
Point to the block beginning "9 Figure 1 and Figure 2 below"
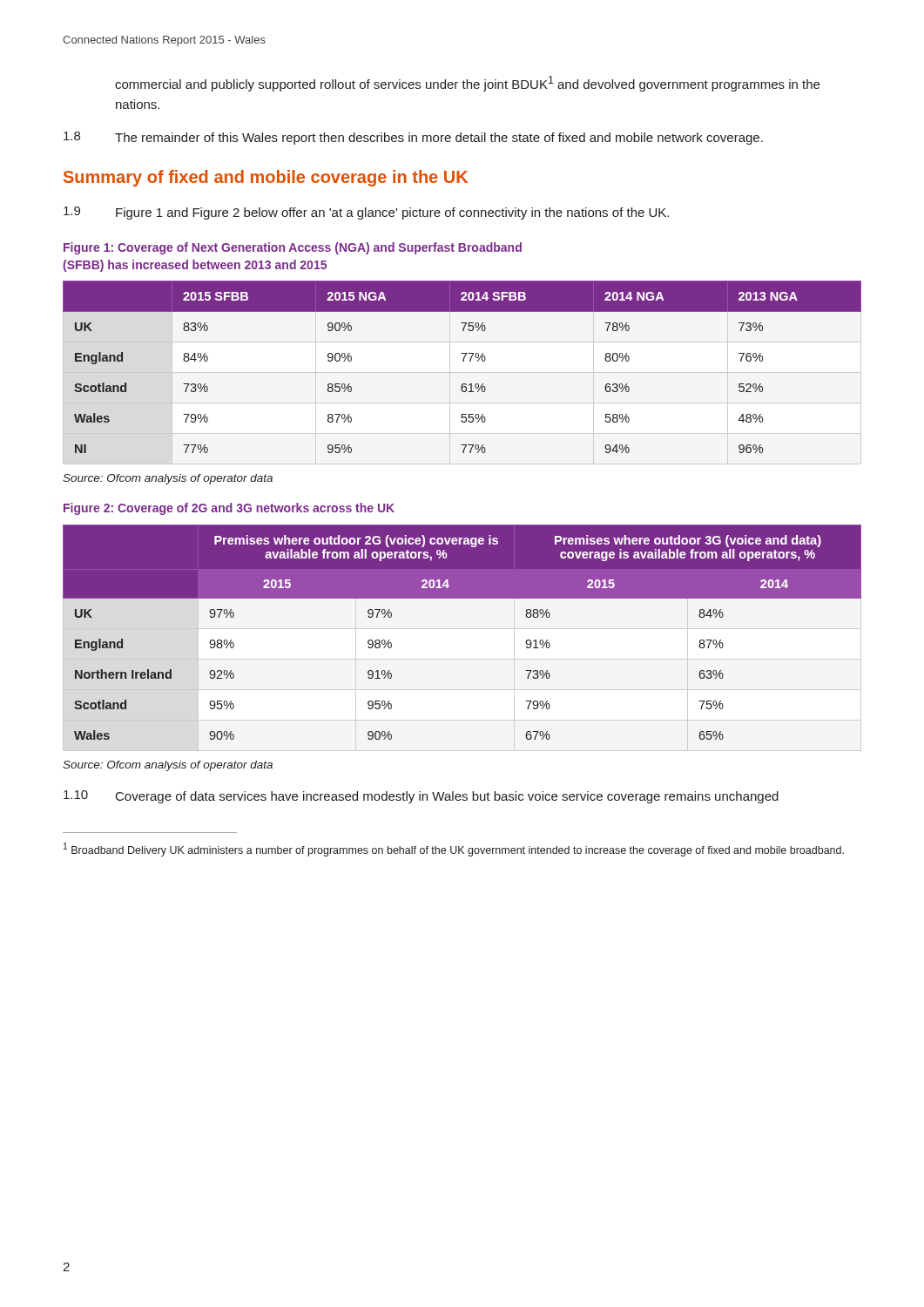click(462, 212)
